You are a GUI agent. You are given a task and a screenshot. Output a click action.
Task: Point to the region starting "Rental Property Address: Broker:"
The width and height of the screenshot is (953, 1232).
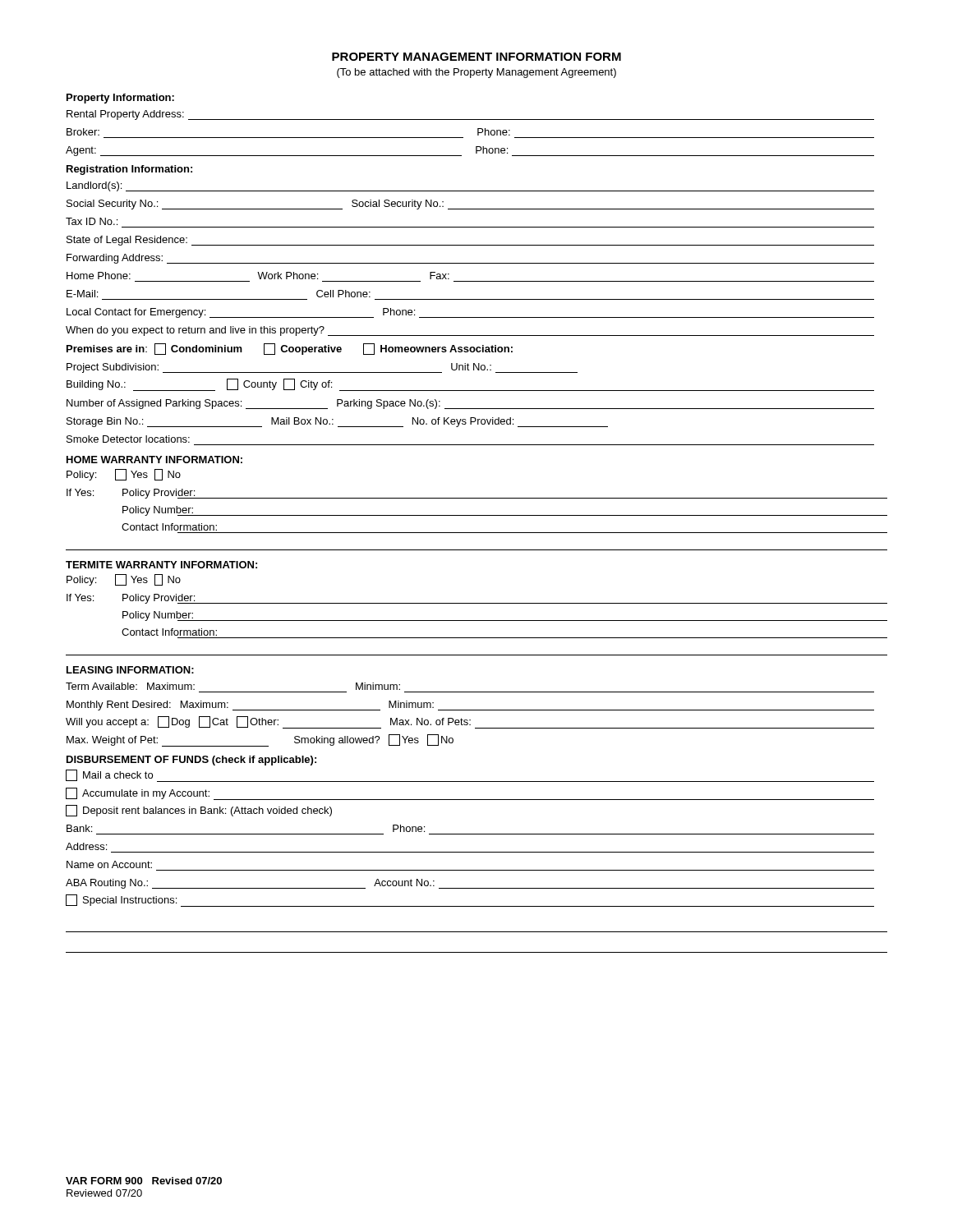[476, 131]
